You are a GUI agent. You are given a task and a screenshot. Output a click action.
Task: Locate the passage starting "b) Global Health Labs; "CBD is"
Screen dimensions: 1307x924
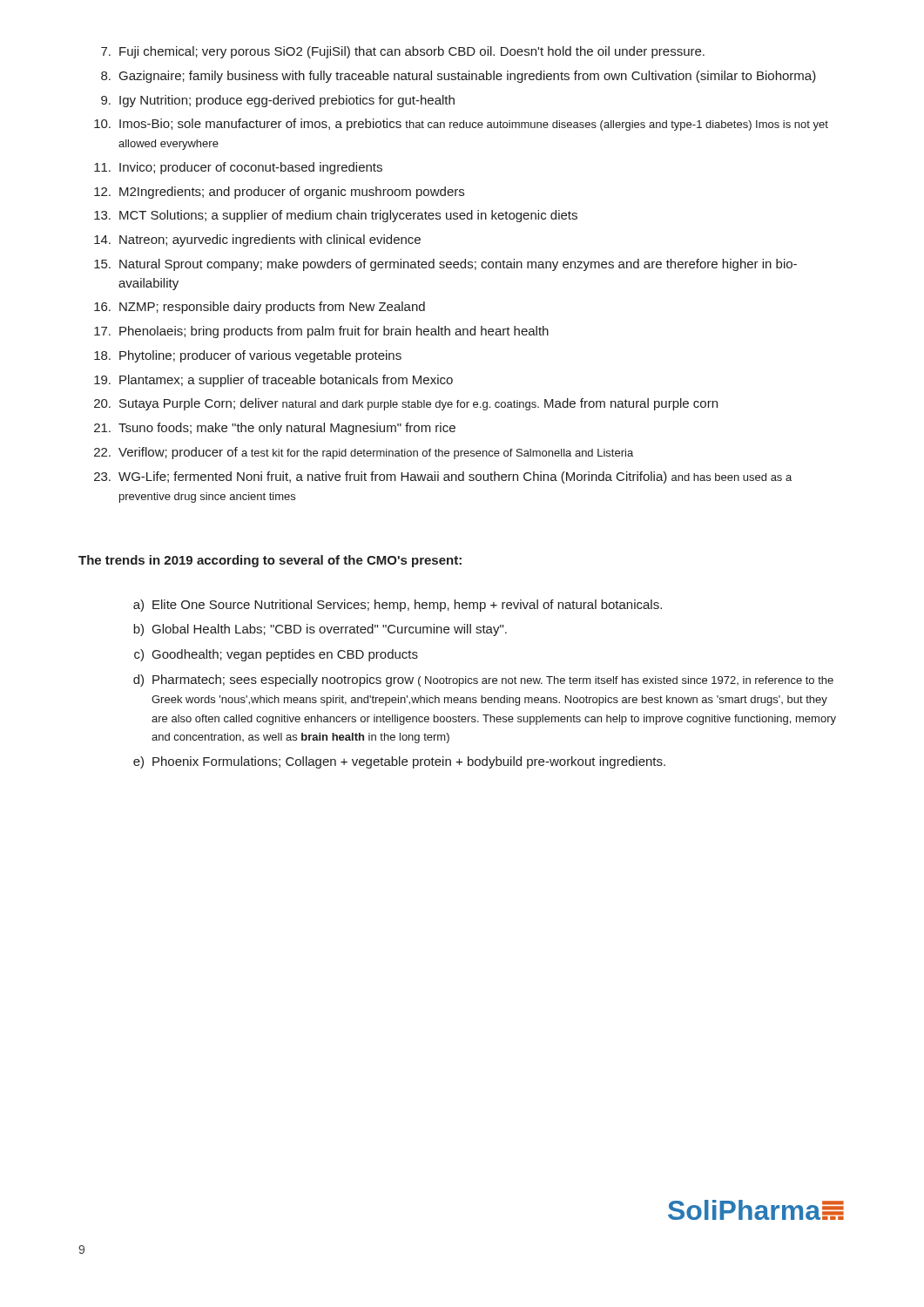[310, 629]
